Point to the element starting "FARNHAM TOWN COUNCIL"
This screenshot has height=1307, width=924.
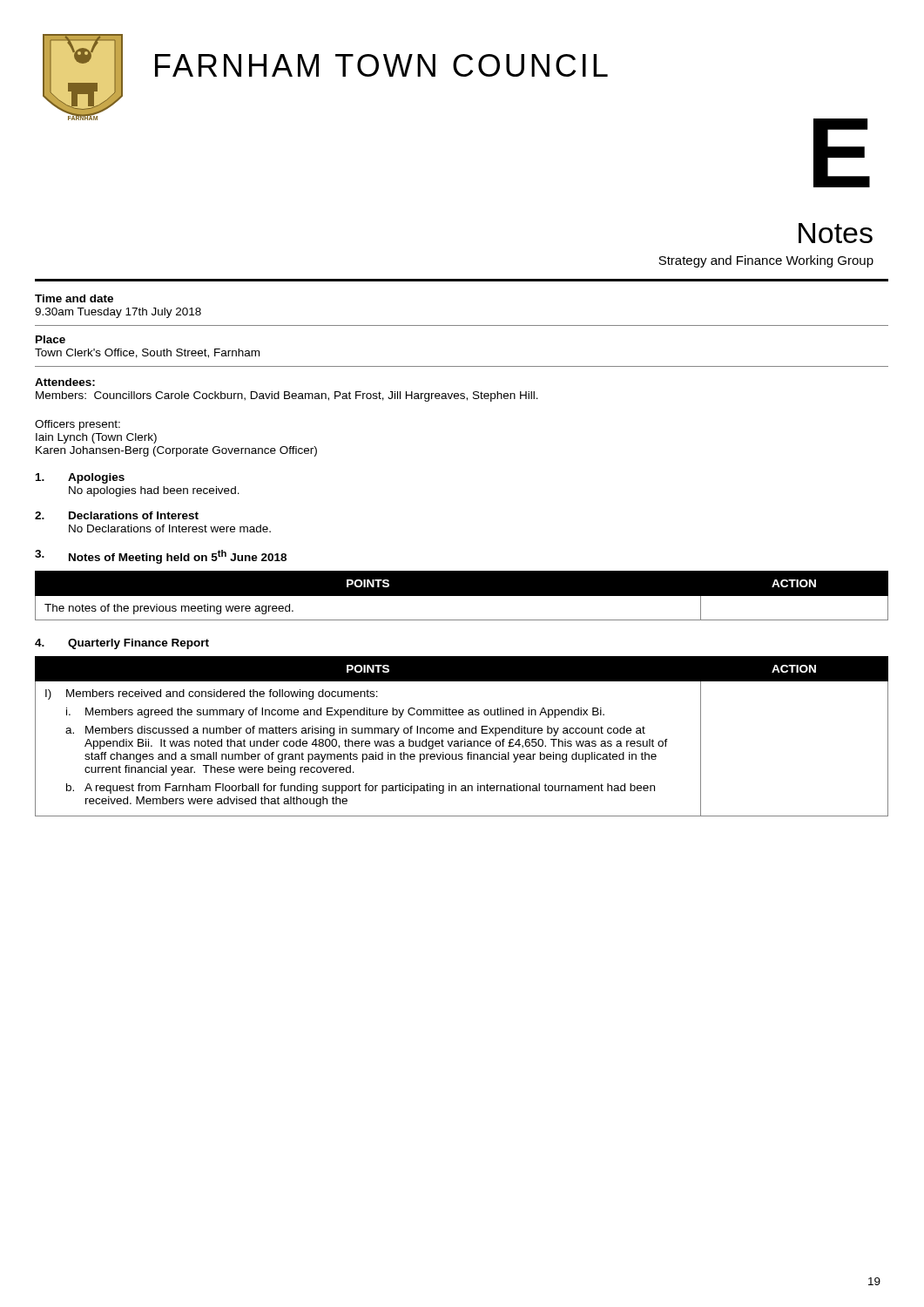(x=382, y=66)
